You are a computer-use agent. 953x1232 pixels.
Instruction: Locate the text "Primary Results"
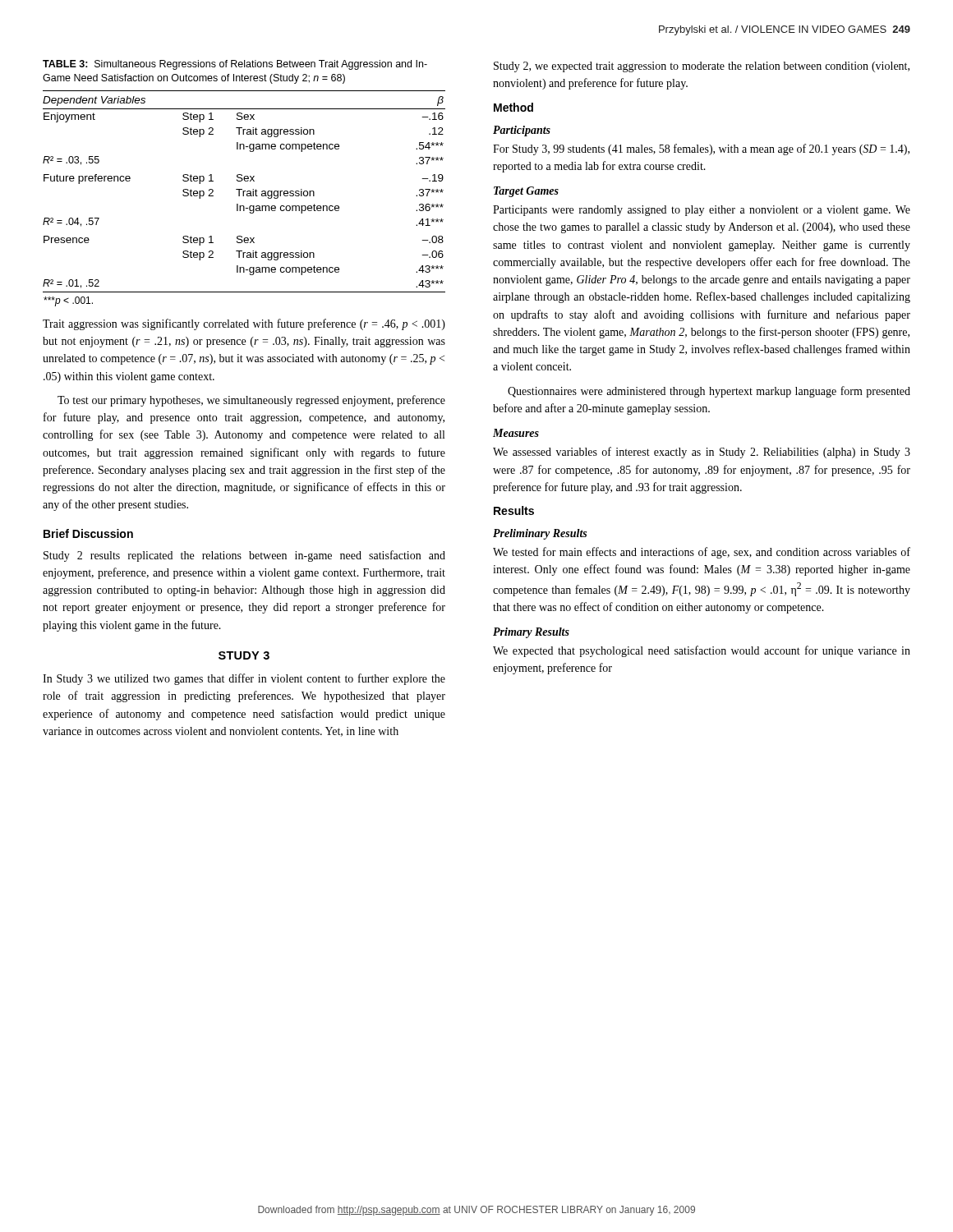click(x=531, y=632)
